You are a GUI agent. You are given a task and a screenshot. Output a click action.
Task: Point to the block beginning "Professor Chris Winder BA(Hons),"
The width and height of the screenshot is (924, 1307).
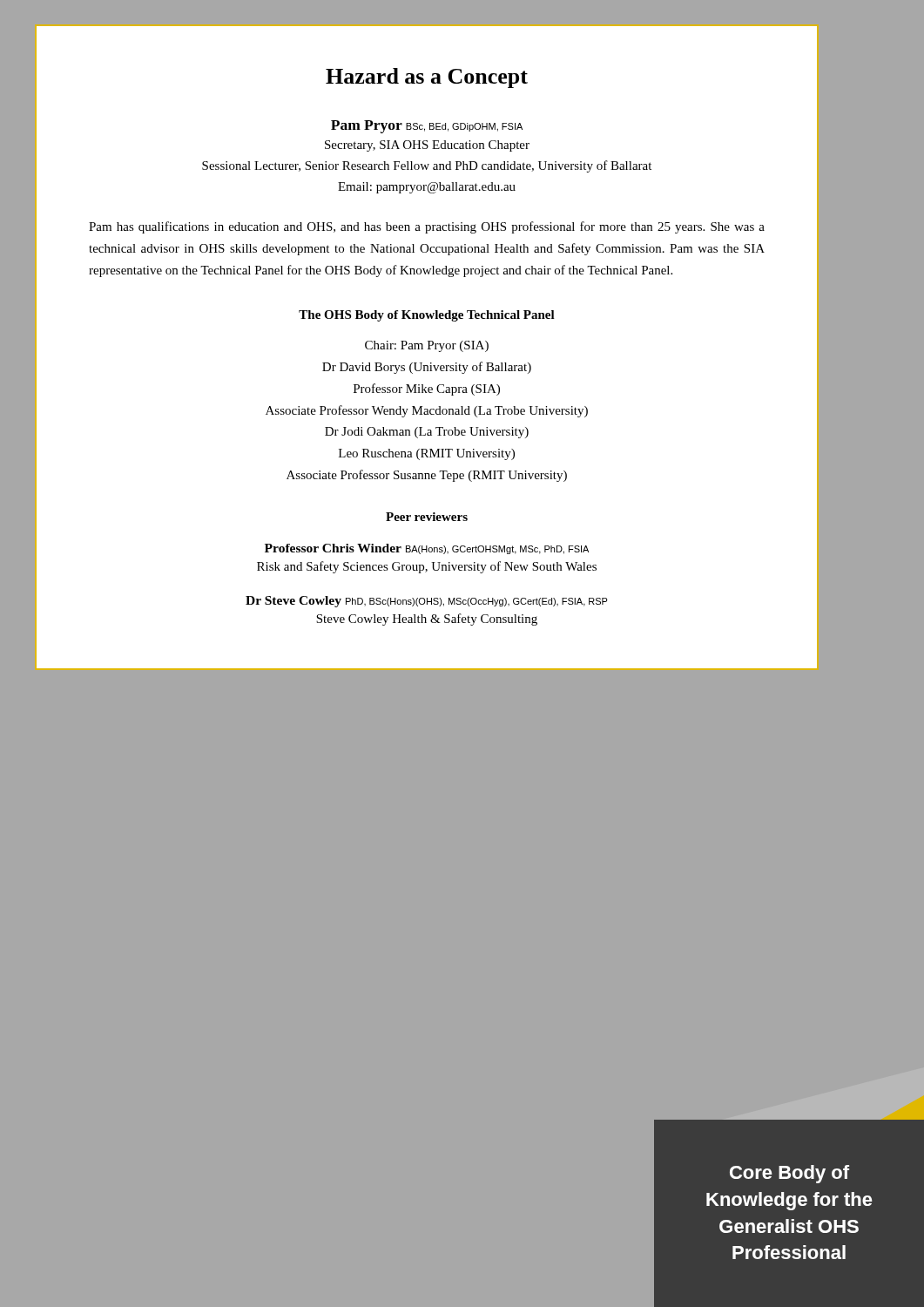click(x=427, y=556)
